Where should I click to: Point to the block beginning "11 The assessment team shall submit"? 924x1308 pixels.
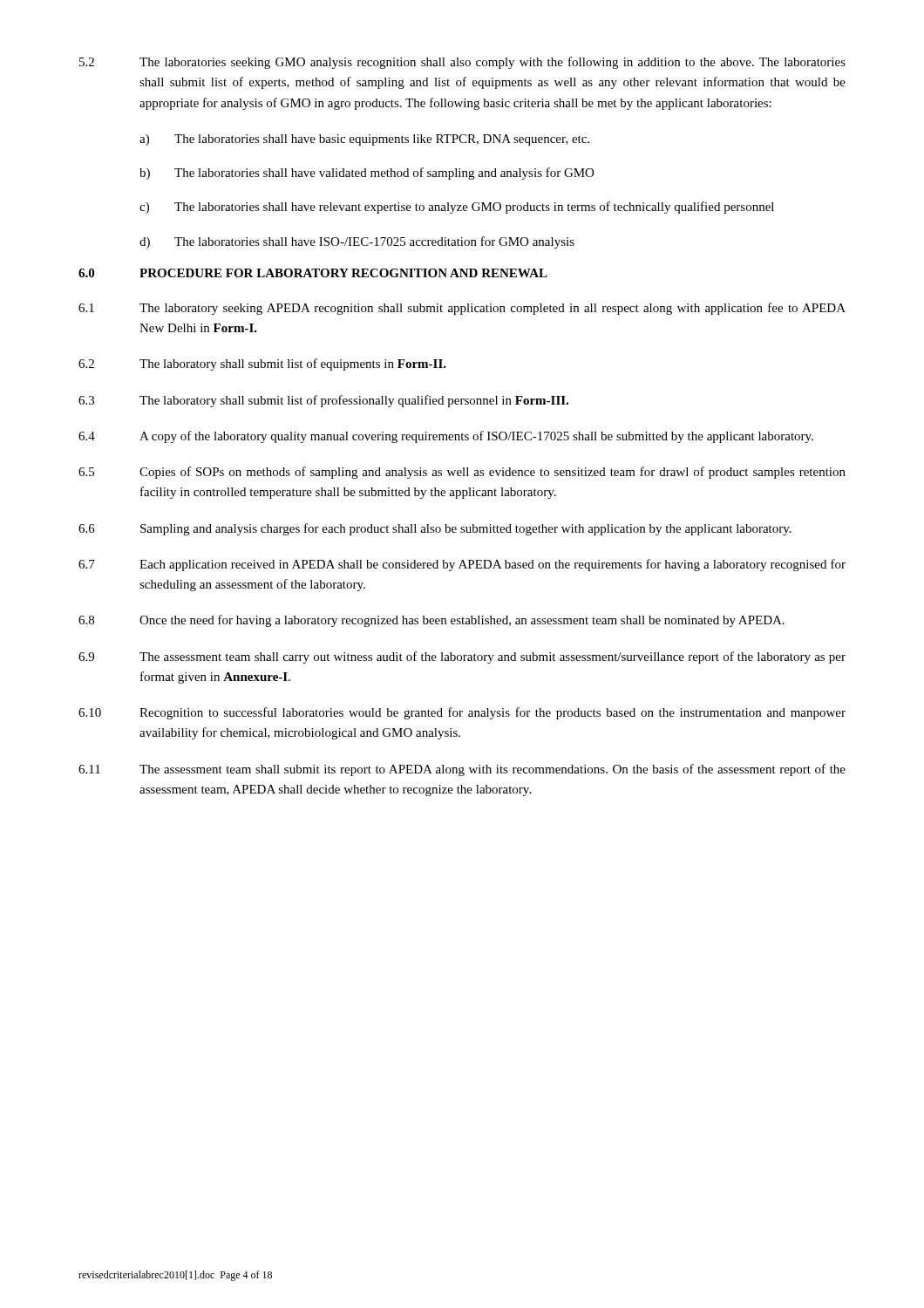pyautogui.click(x=462, y=779)
